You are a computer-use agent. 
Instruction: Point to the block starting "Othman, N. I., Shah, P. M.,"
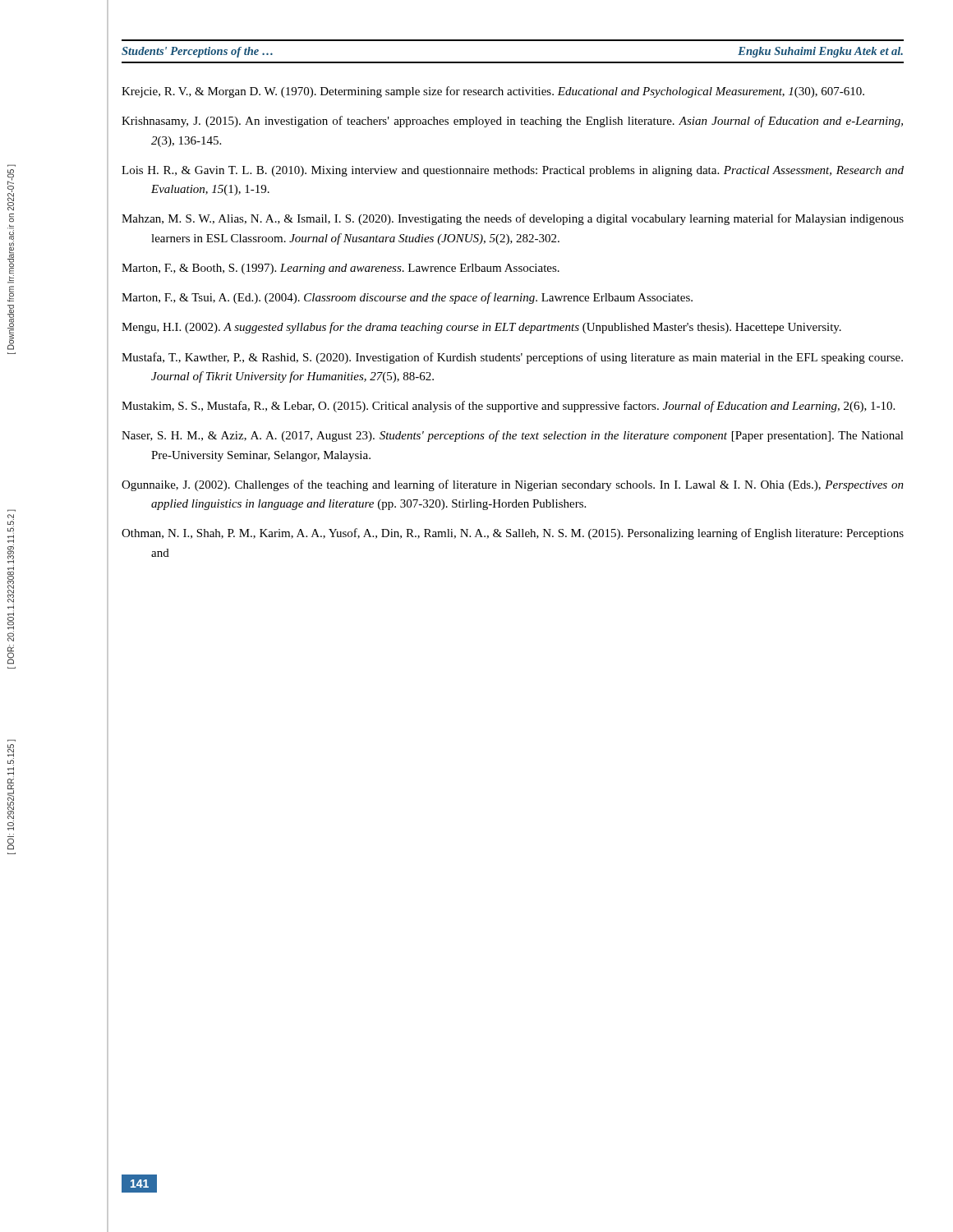513,543
